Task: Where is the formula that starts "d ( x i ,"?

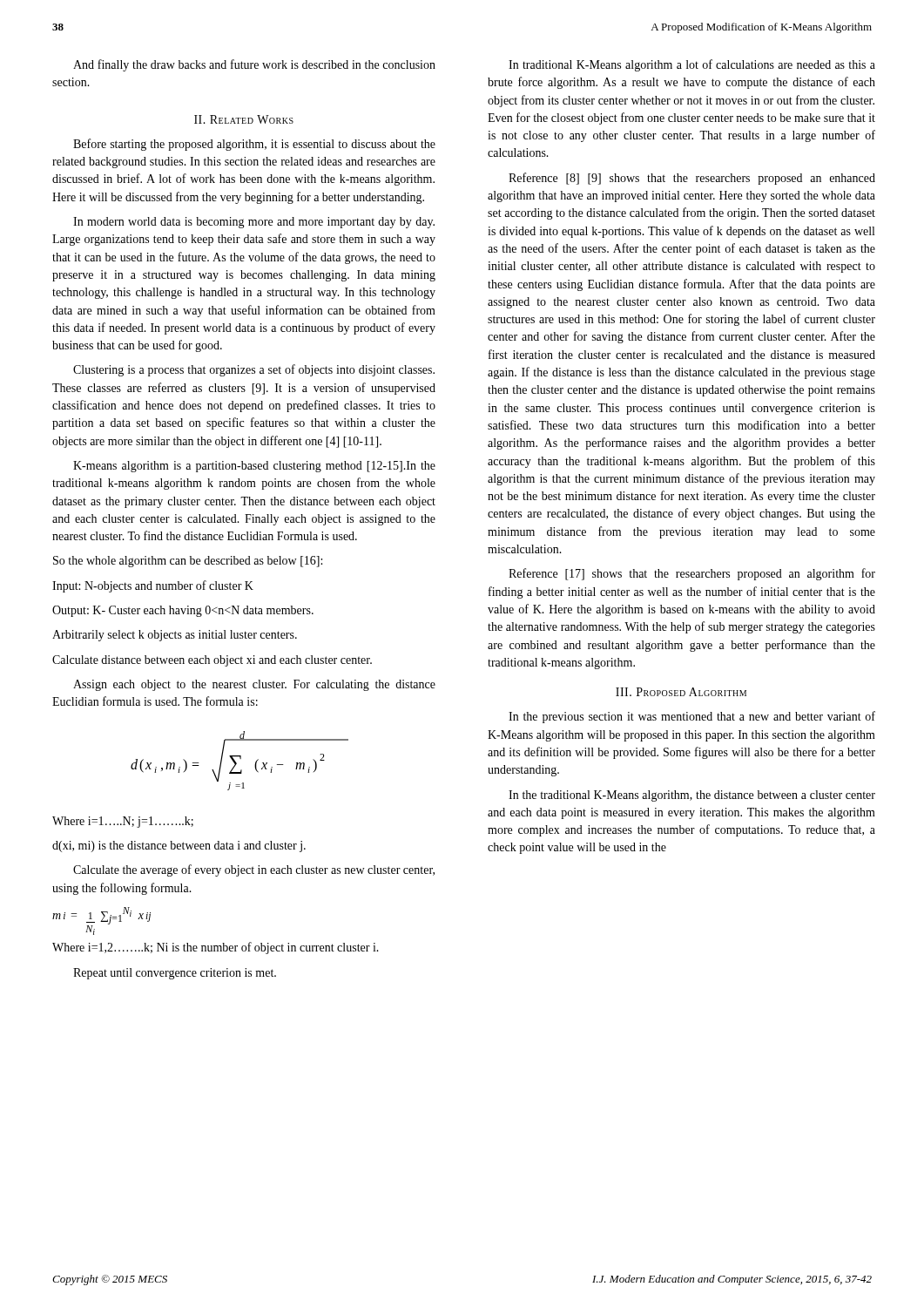Action: point(244,762)
